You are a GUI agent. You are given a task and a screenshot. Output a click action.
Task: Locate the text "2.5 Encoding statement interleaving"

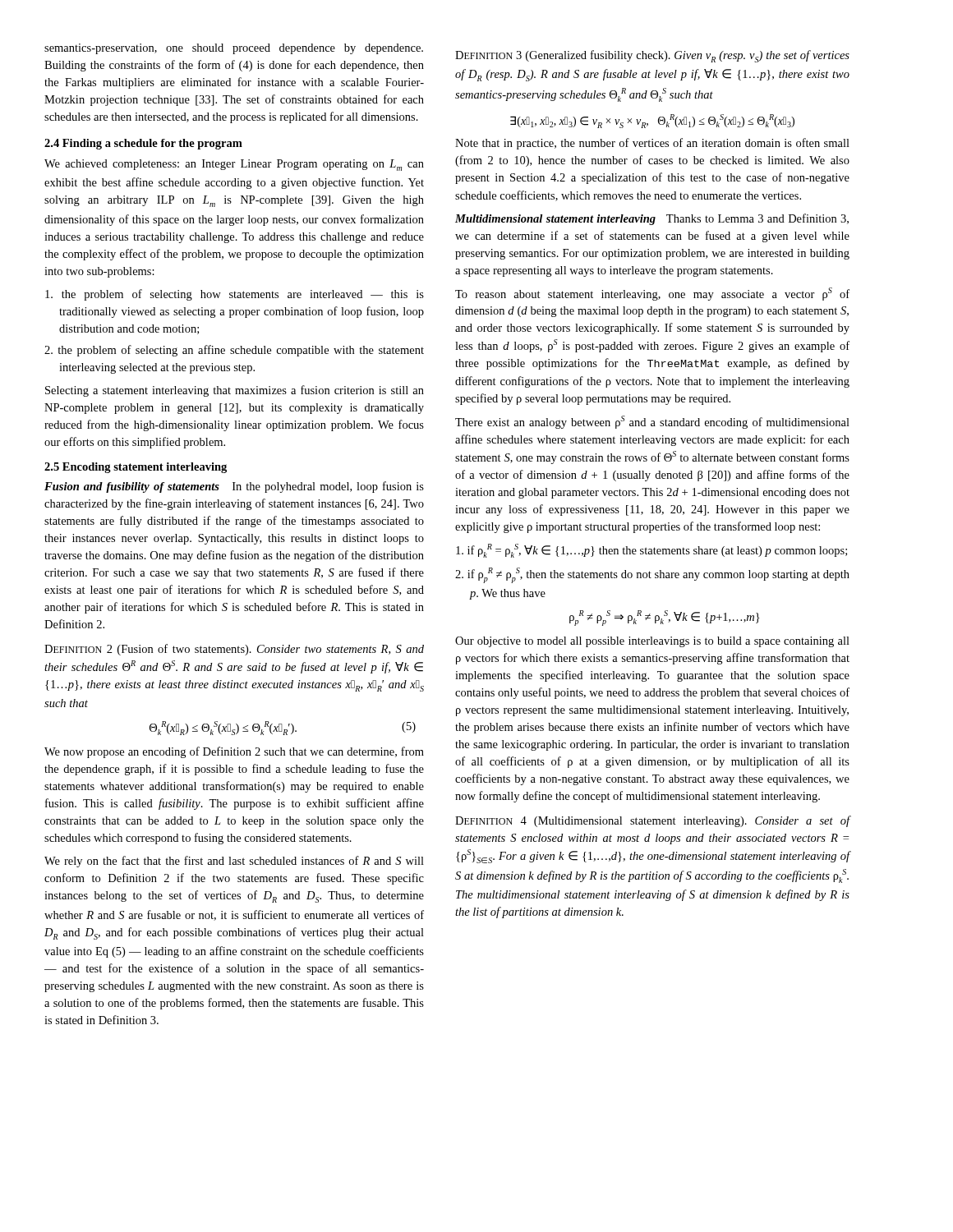pyautogui.click(x=136, y=467)
